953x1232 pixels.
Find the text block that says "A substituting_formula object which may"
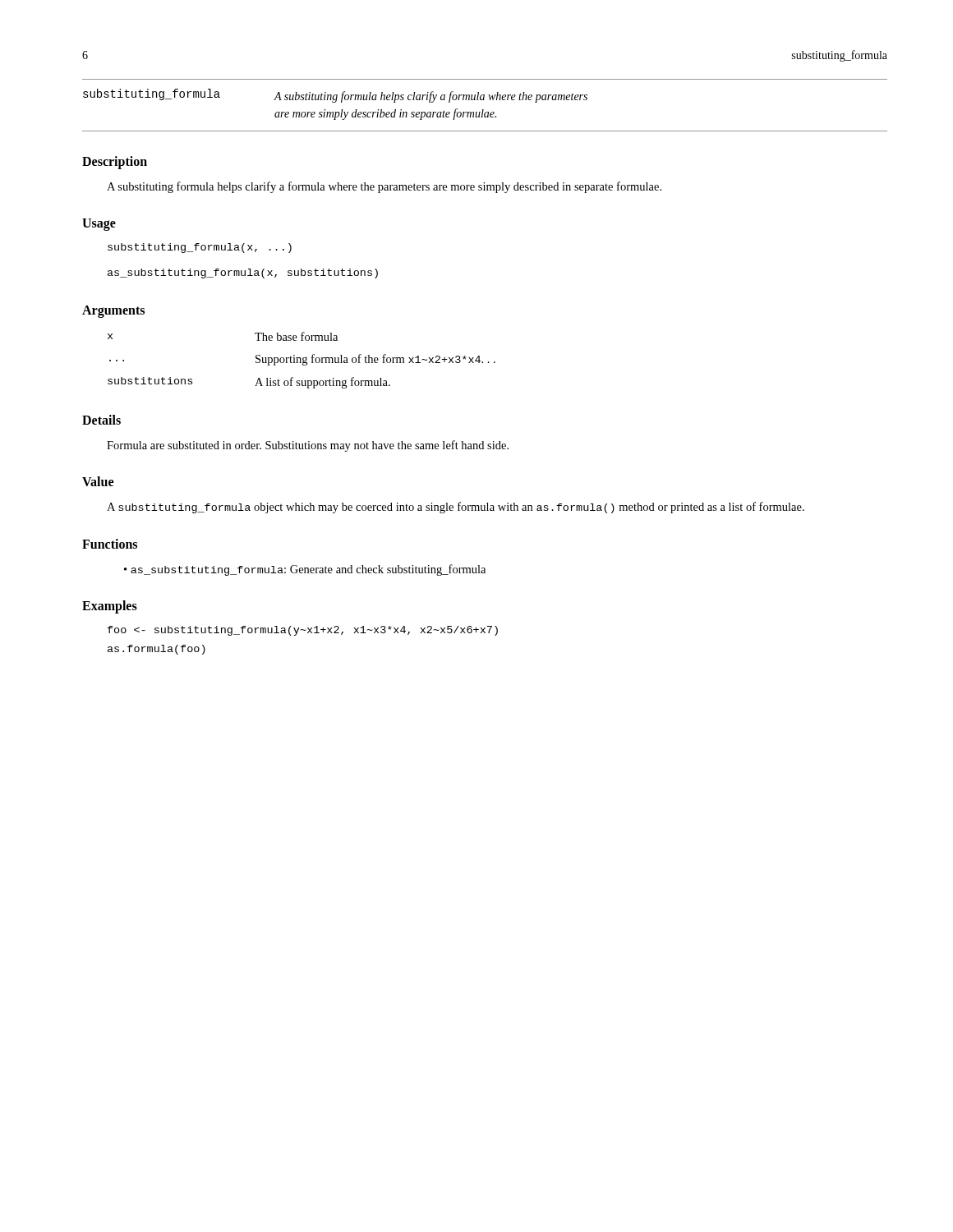click(x=456, y=507)
